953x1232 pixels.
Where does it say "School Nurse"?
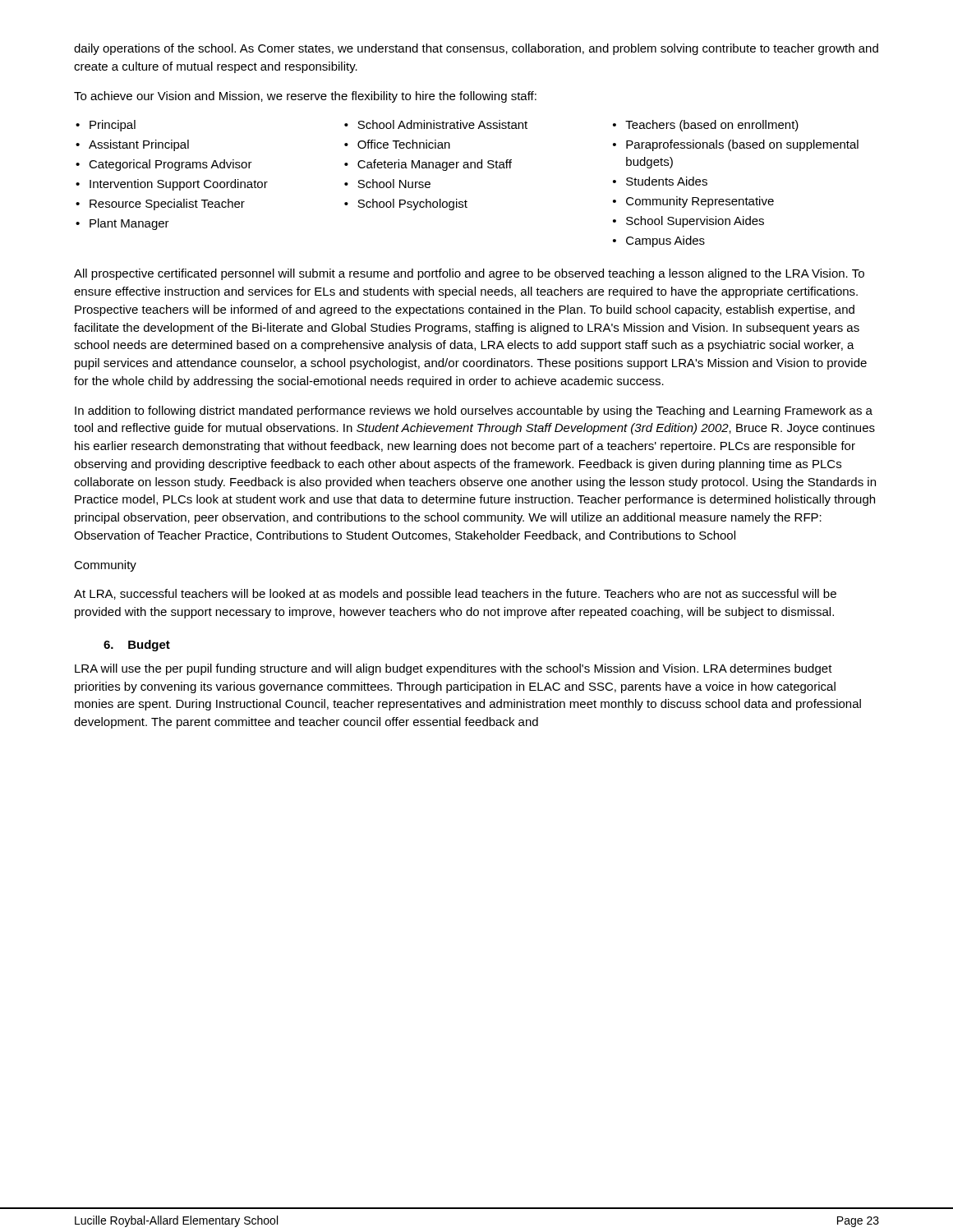[x=394, y=184]
